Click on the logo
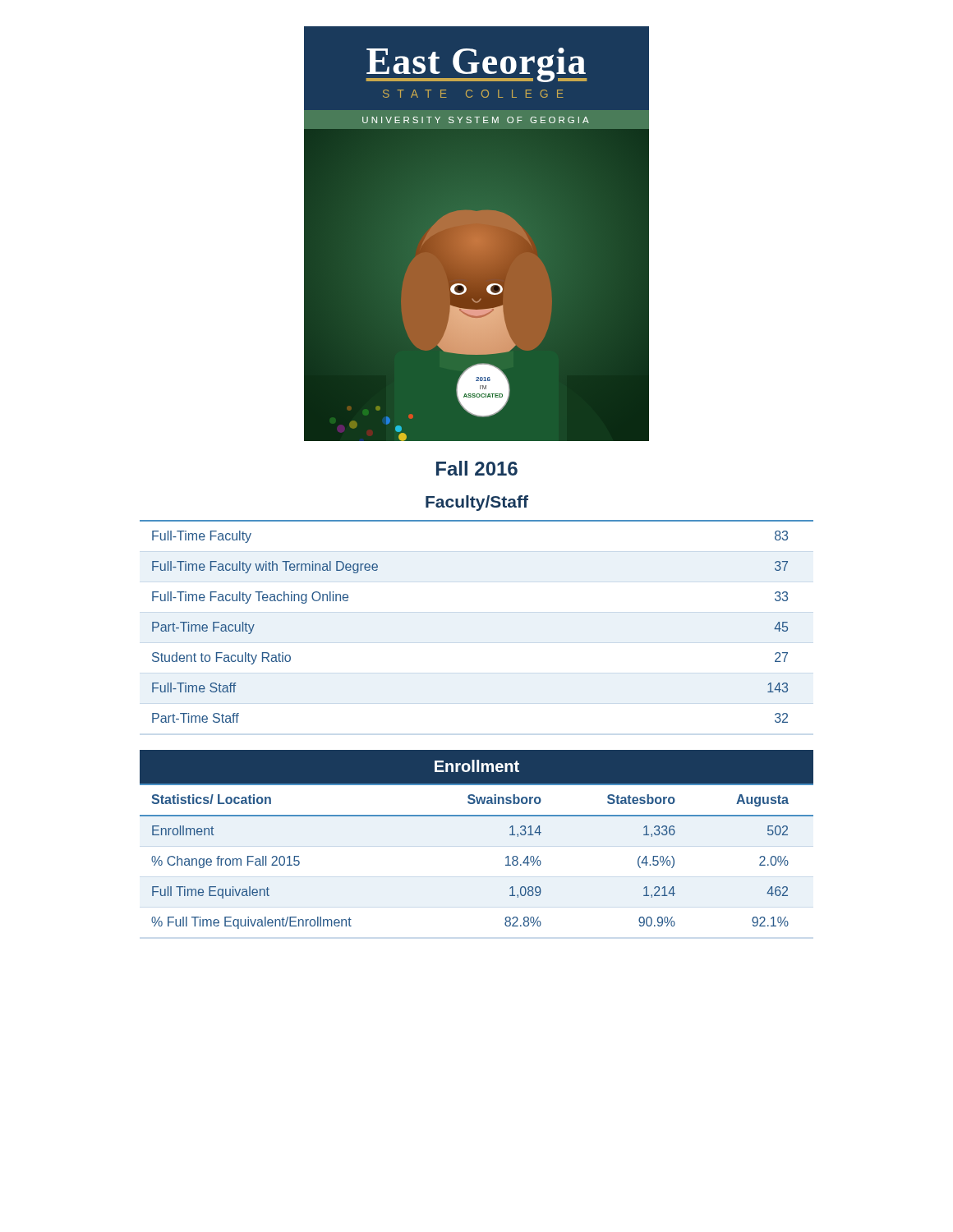This screenshot has width=953, height=1232. click(x=476, y=64)
